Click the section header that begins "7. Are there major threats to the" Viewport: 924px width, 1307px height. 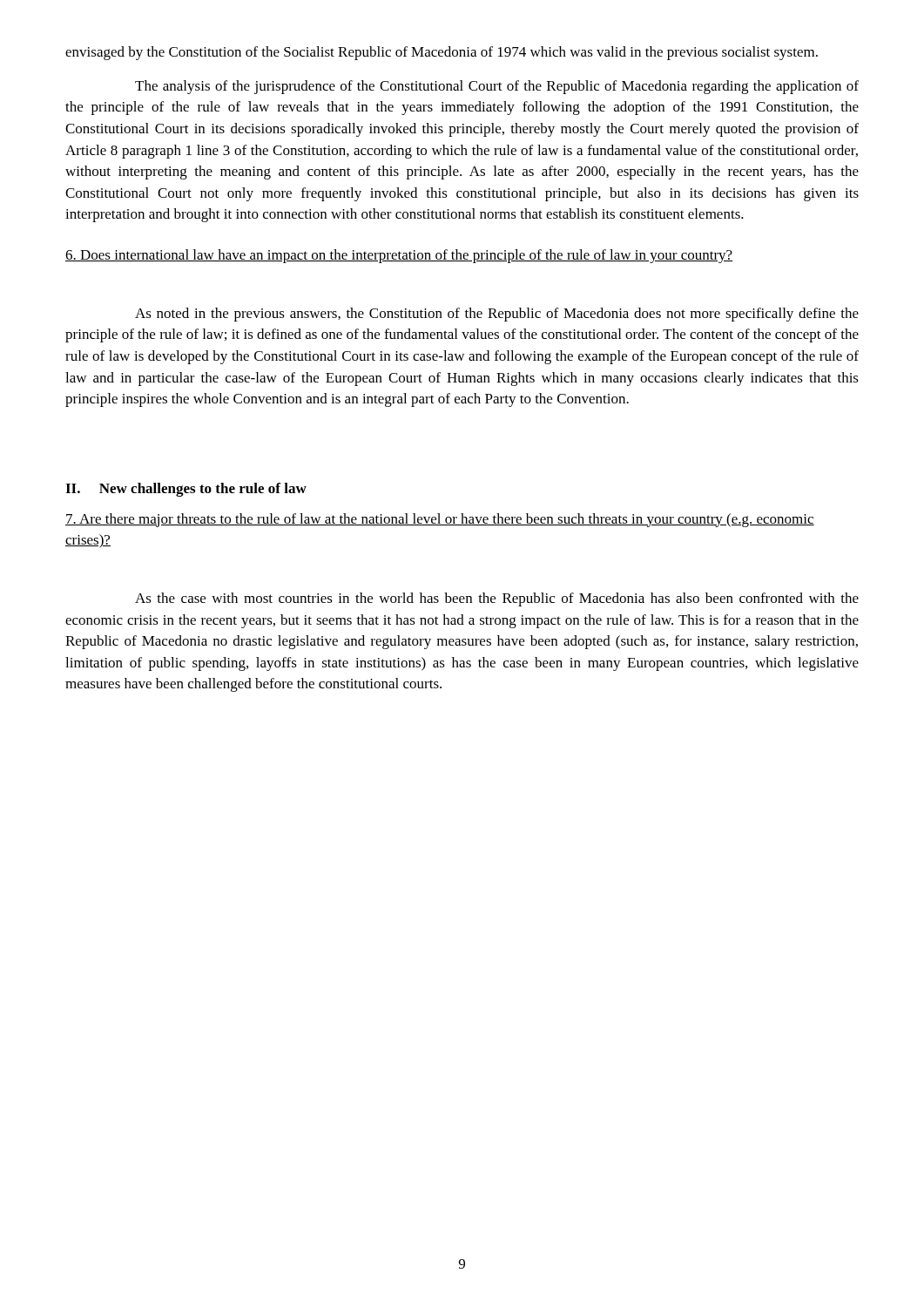click(x=440, y=529)
